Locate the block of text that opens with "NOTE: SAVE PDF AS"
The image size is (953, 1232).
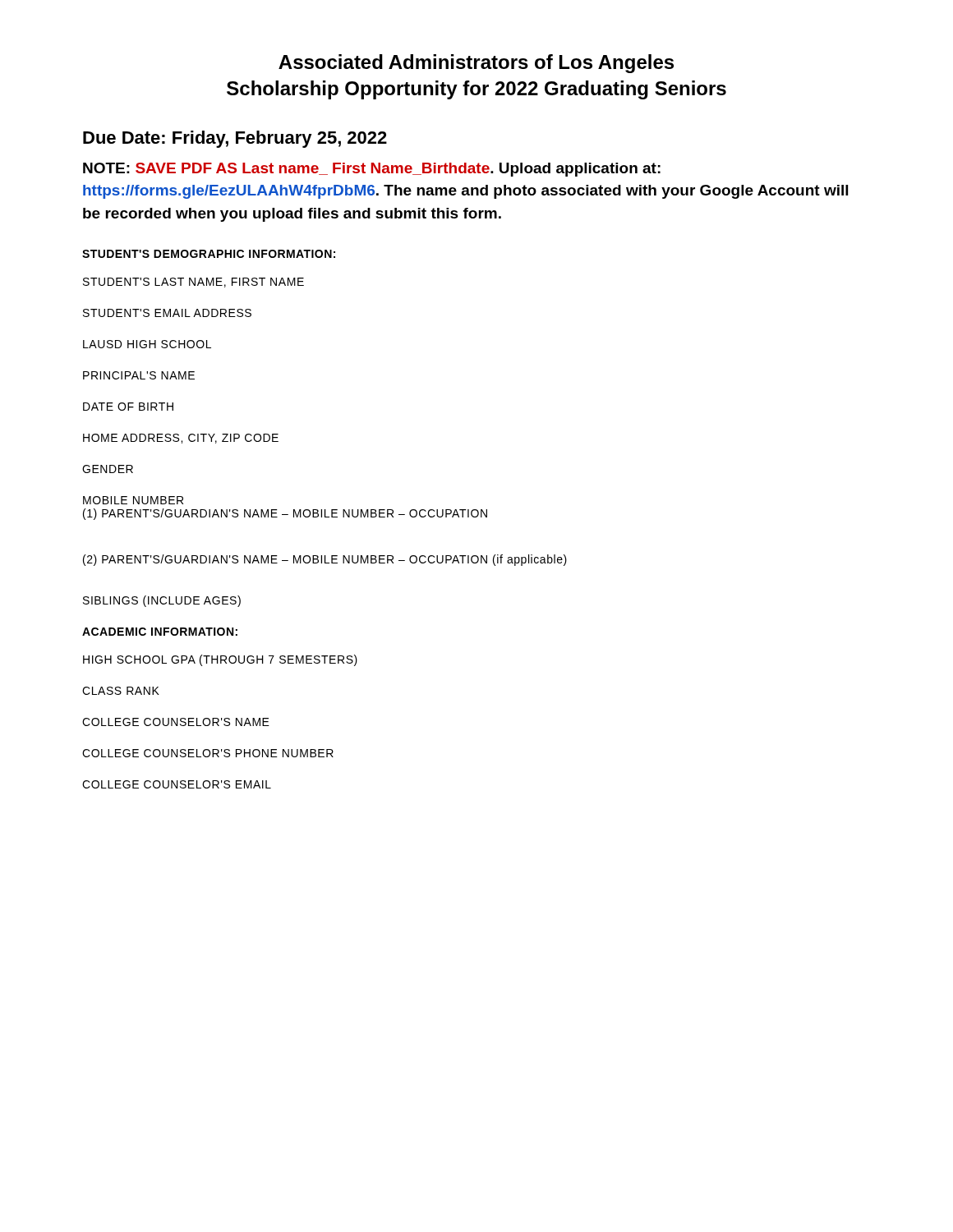(466, 190)
